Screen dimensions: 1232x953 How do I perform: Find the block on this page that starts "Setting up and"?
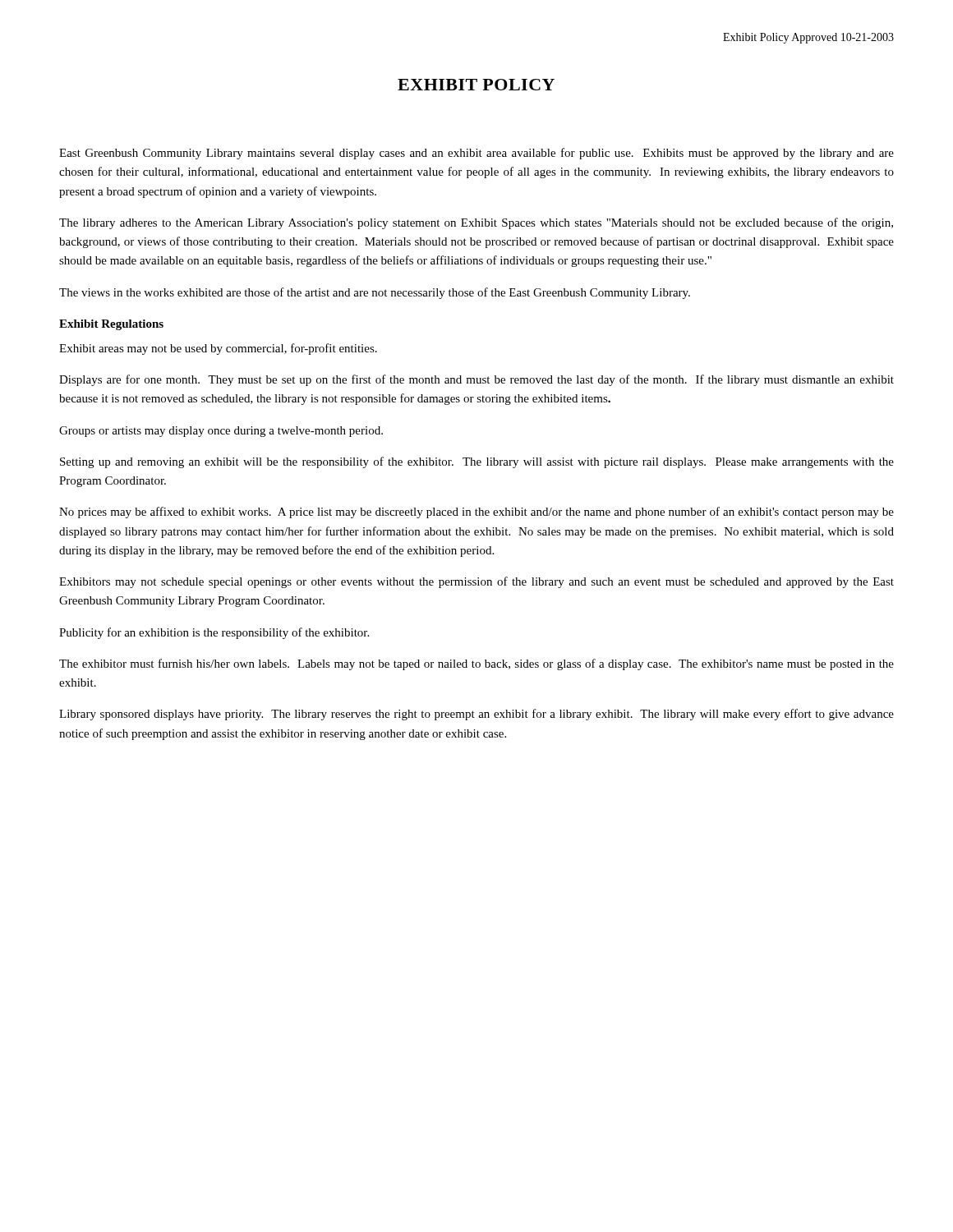point(476,471)
